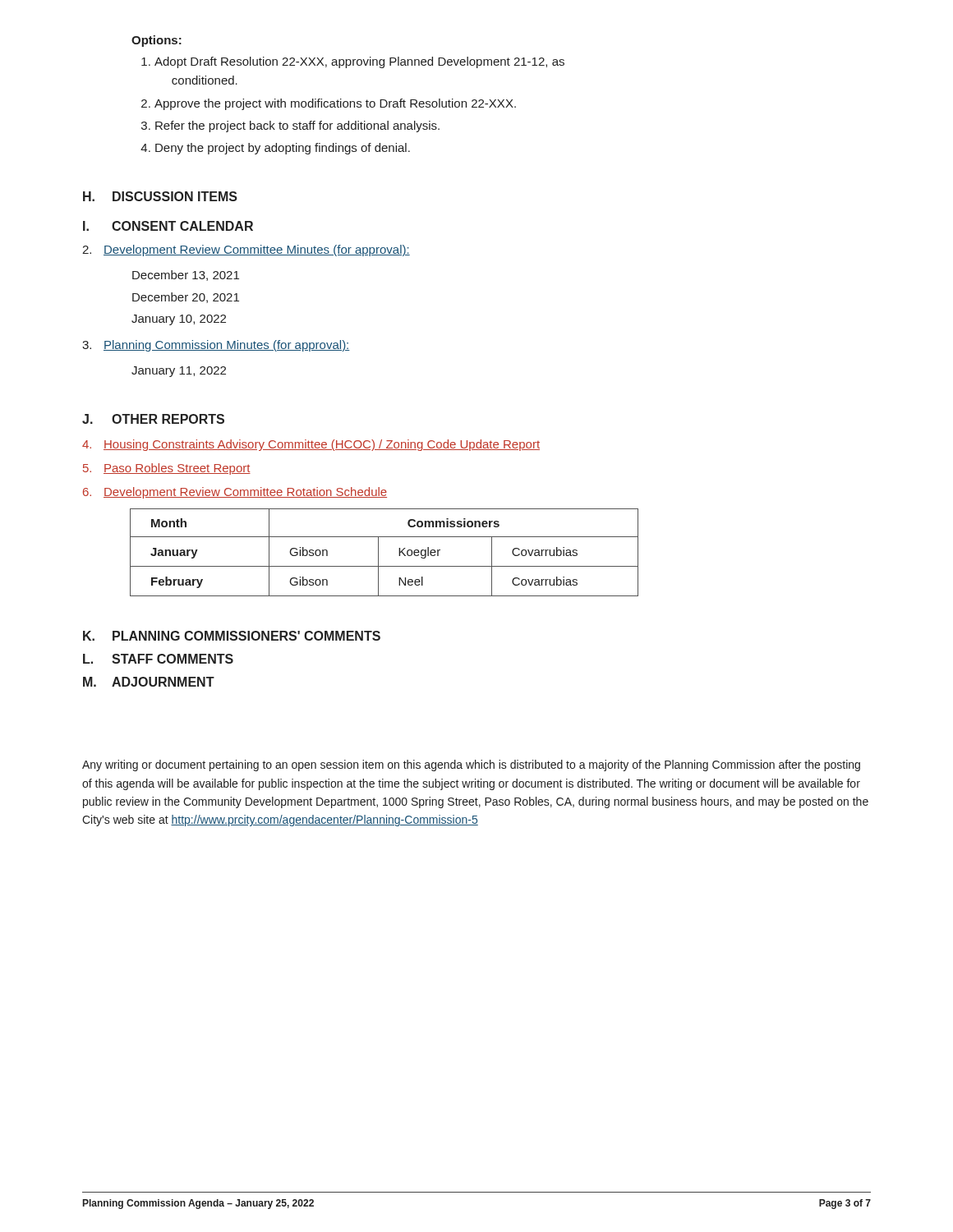Click on the list item with the text "Adopt Draft Resolution 22-XXX,"
This screenshot has width=953, height=1232.
pyautogui.click(x=501, y=104)
